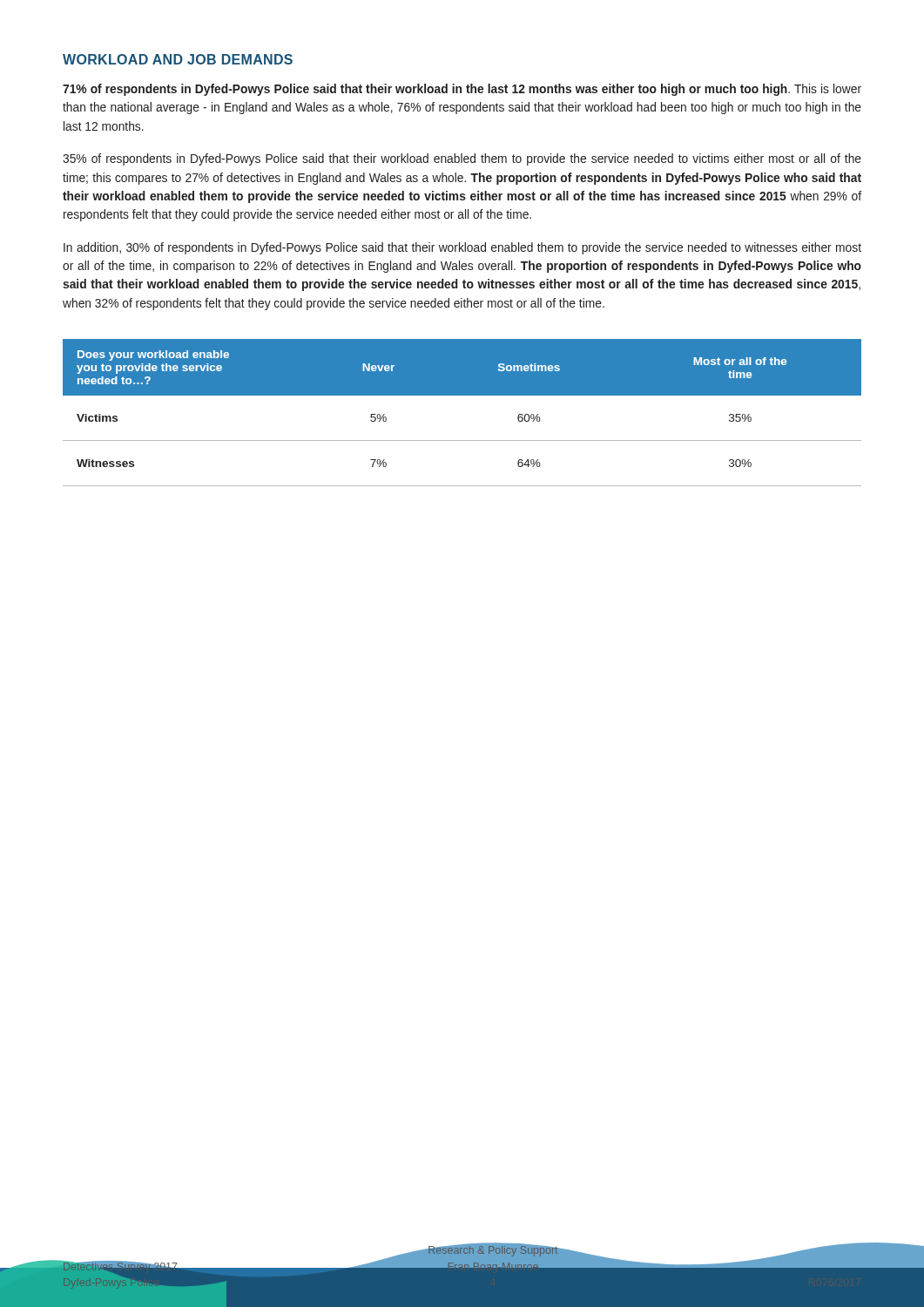Click on the text block containing "71% of respondents in Dyfed-Powys Police said"

462,108
